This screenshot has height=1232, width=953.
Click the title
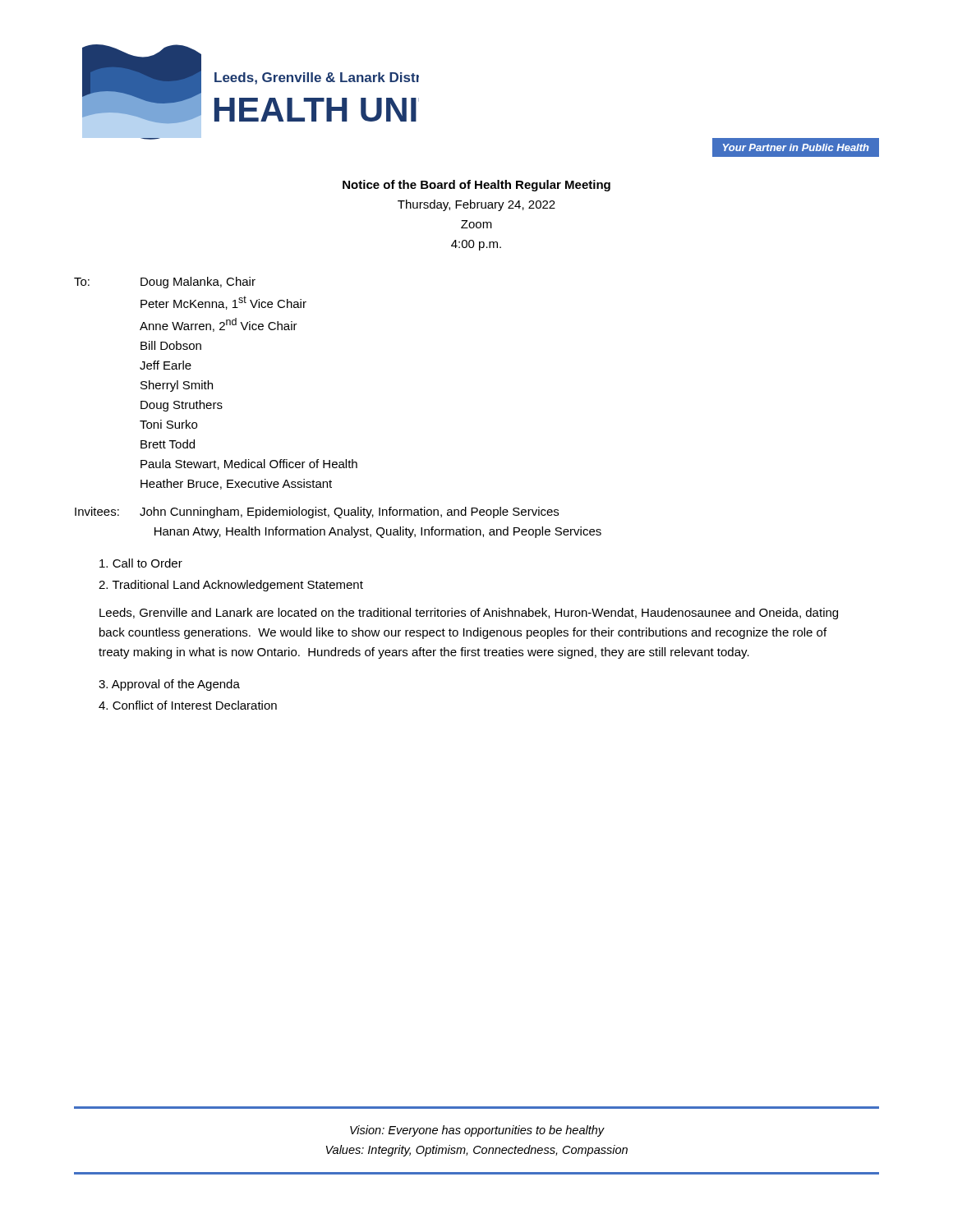pyautogui.click(x=476, y=214)
